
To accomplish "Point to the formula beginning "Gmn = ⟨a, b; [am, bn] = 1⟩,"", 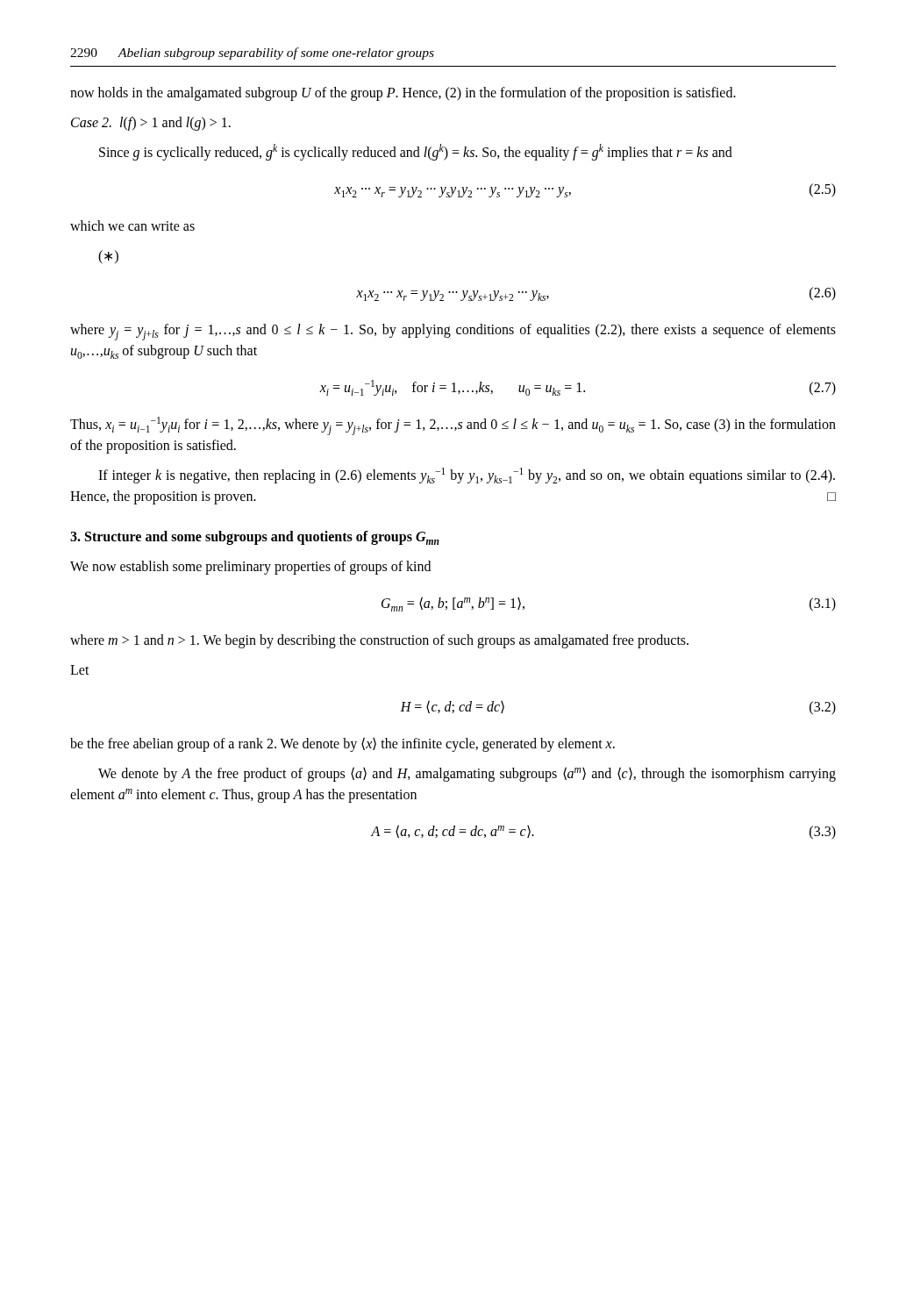I will point(453,604).
